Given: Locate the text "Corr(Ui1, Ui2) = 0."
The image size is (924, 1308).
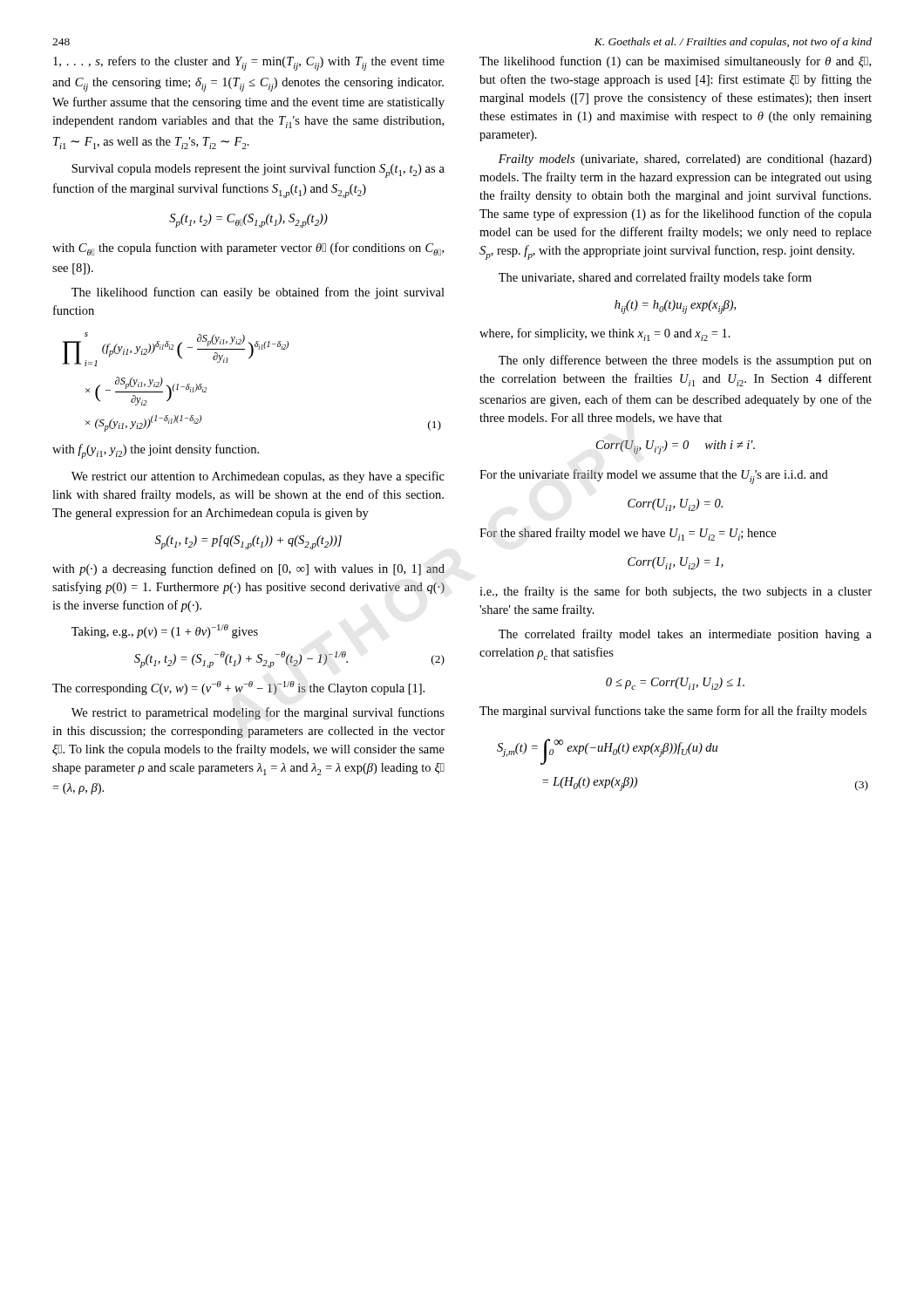Looking at the screenshot, I should coord(676,504).
